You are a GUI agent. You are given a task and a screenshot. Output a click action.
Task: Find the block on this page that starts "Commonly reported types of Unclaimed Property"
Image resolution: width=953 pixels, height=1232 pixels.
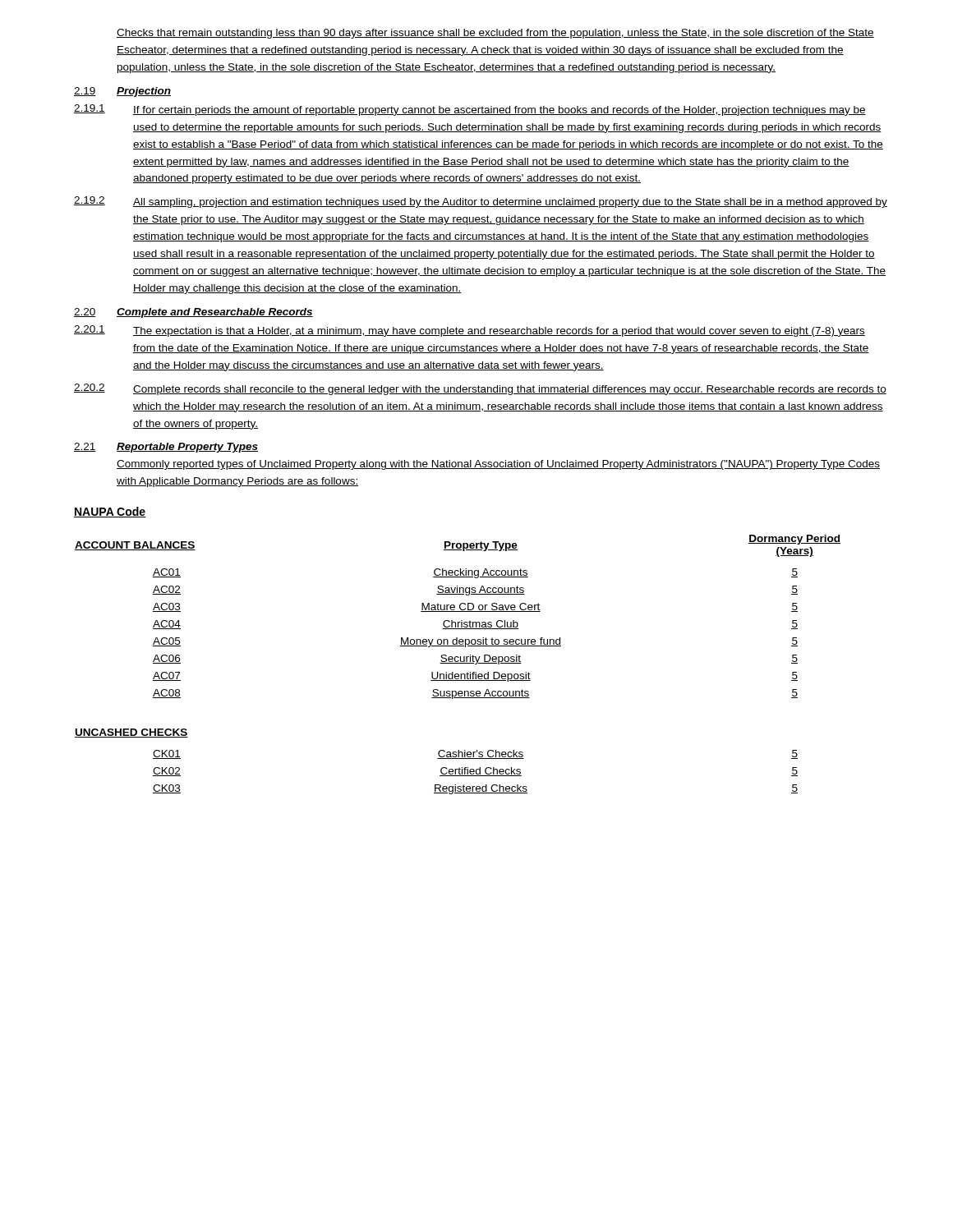click(x=498, y=473)
